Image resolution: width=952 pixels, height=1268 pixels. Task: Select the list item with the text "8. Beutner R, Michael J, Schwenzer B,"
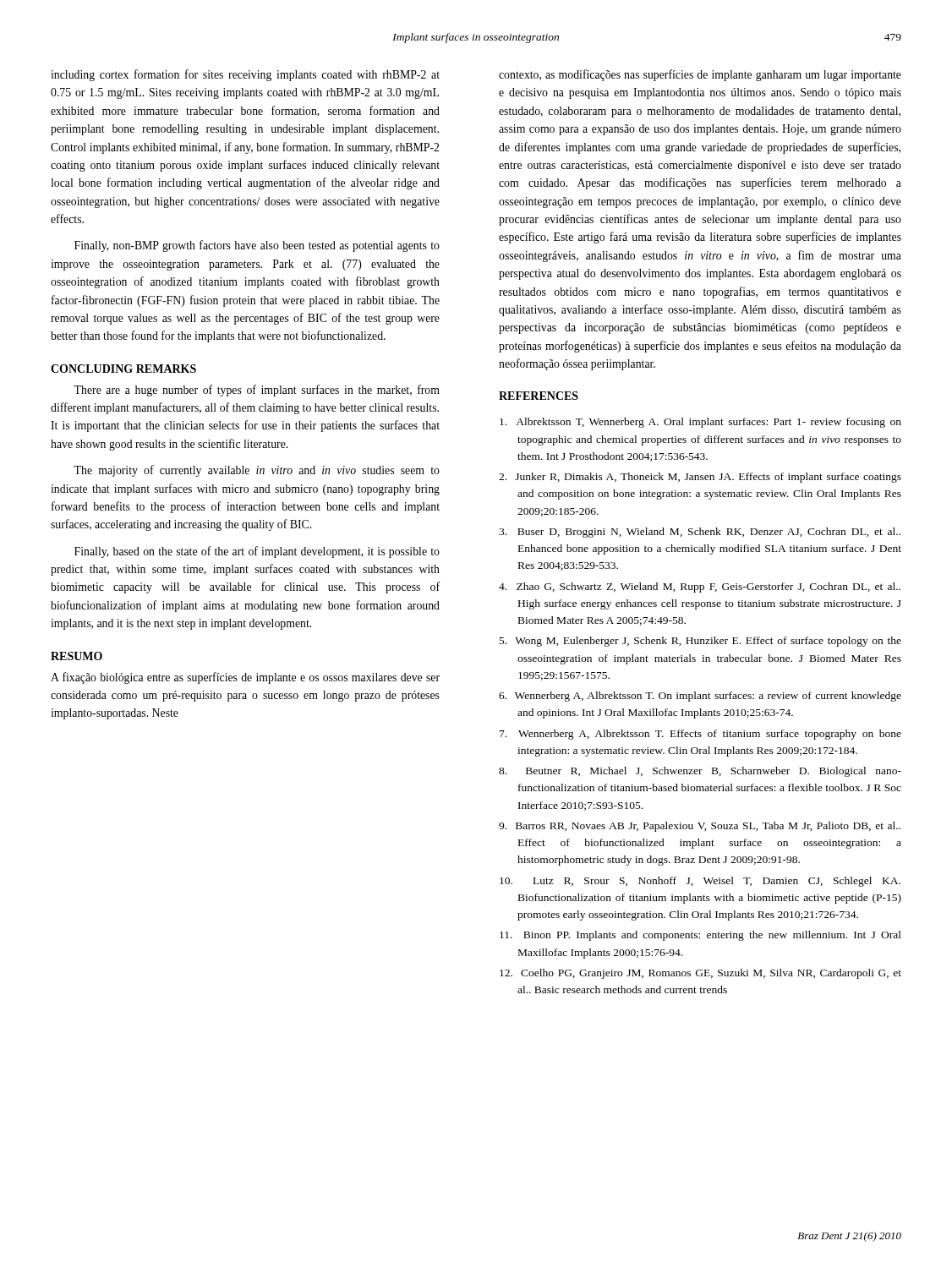click(700, 788)
